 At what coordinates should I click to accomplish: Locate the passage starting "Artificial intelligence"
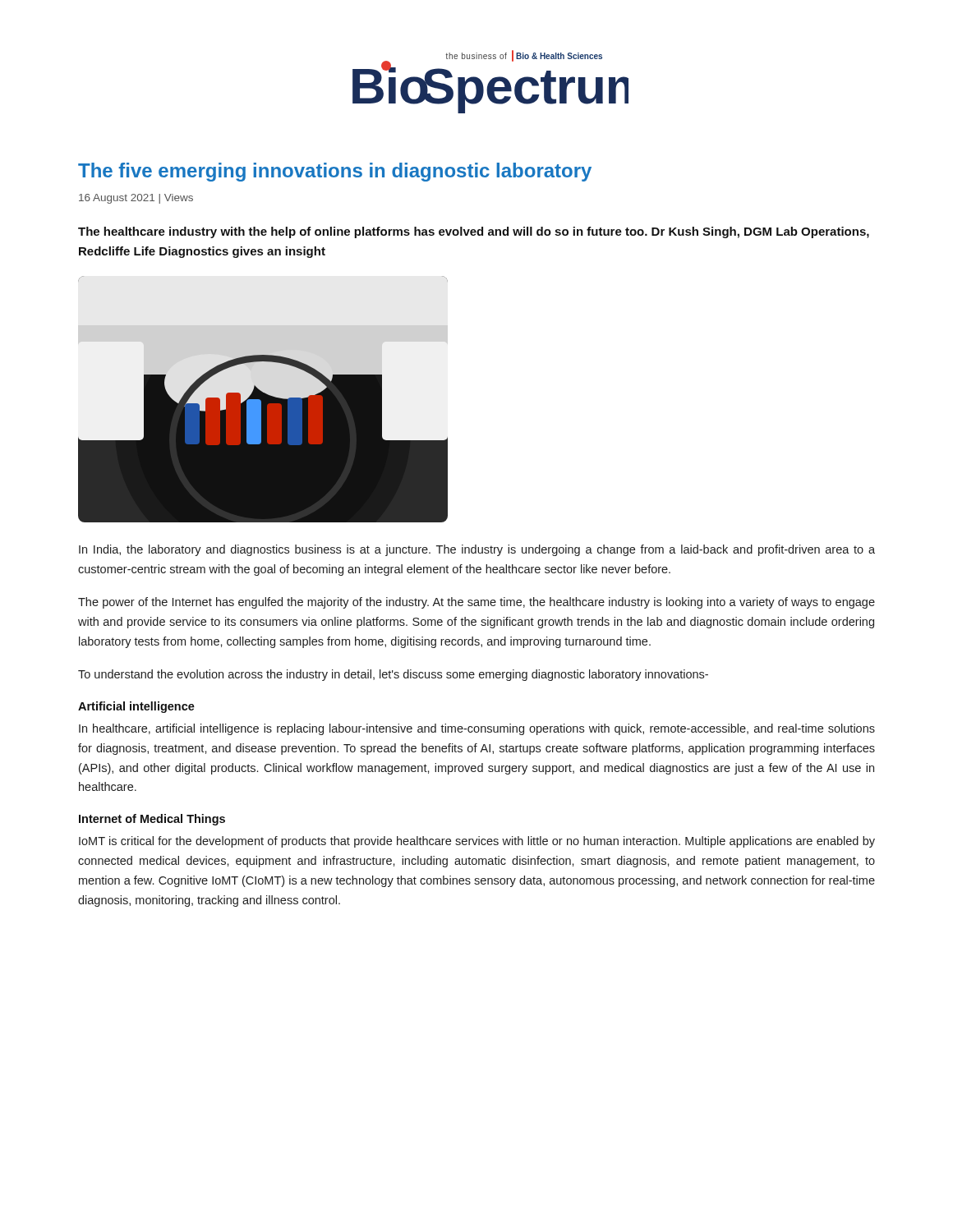136,706
